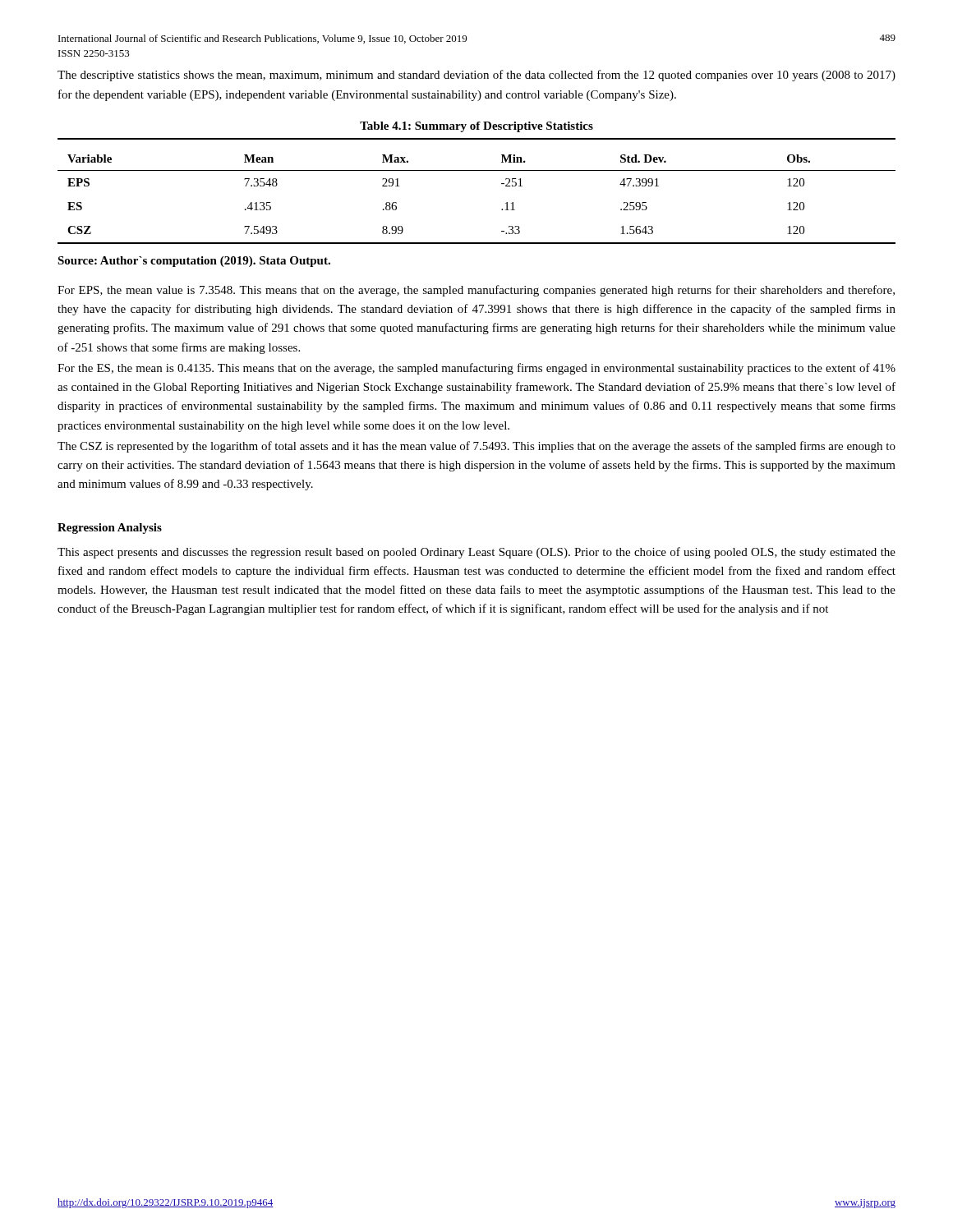Image resolution: width=953 pixels, height=1232 pixels.
Task: Find the table that mentions "Std. Dev."
Action: pyautogui.click(x=476, y=191)
